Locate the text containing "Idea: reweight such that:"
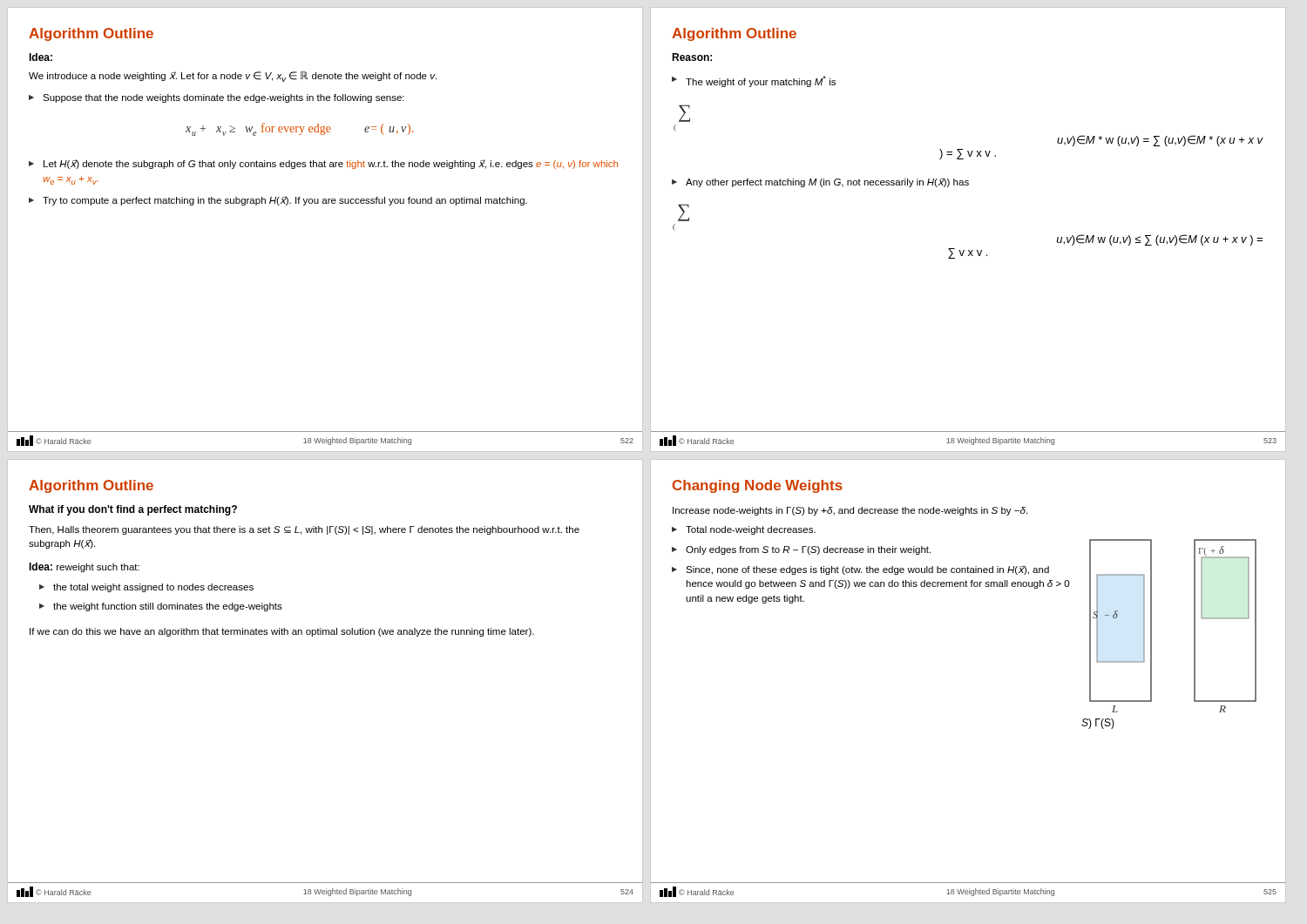The image size is (1307, 924). tap(84, 567)
